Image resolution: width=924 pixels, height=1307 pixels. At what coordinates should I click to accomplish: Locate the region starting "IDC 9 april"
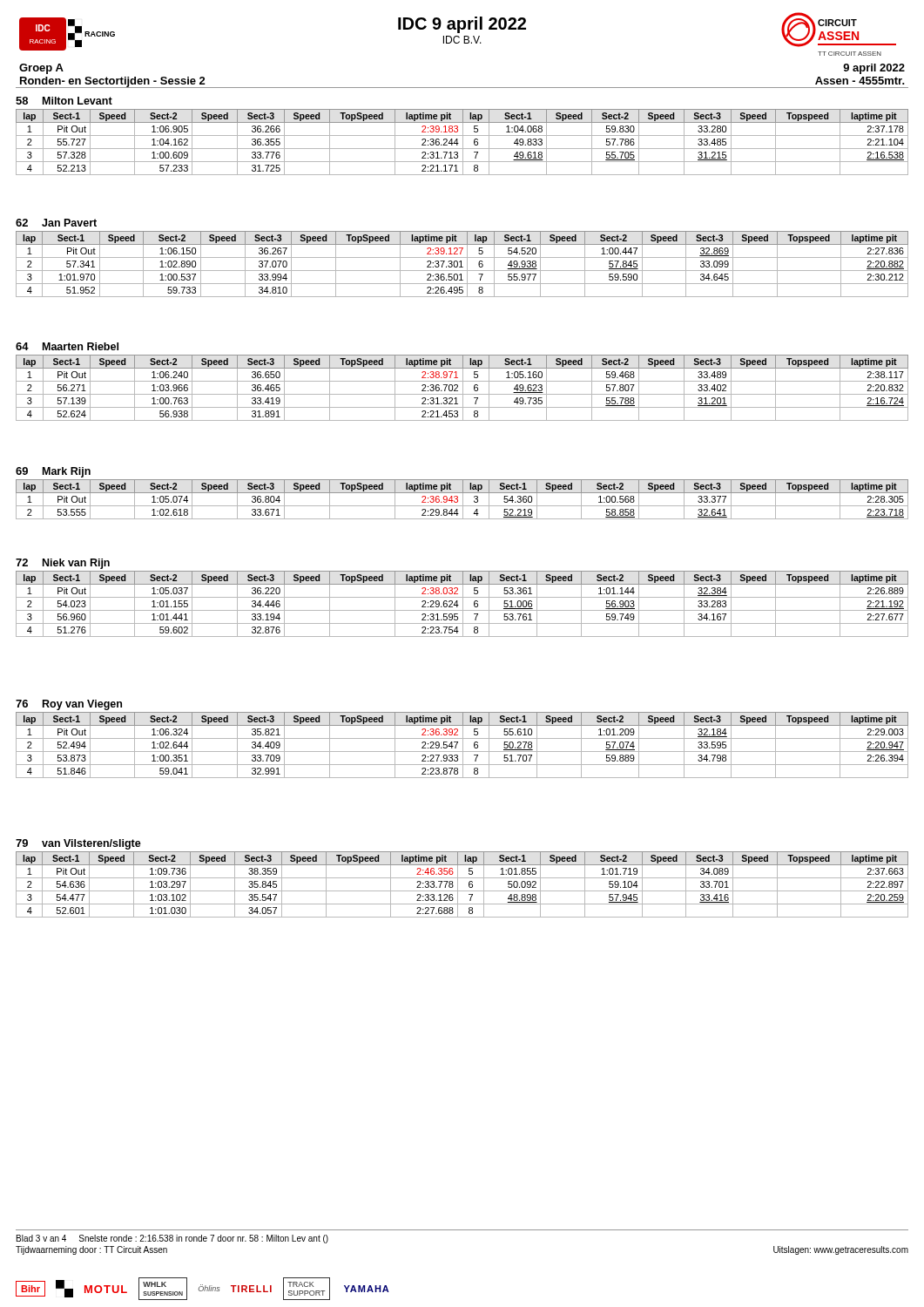pos(462,30)
